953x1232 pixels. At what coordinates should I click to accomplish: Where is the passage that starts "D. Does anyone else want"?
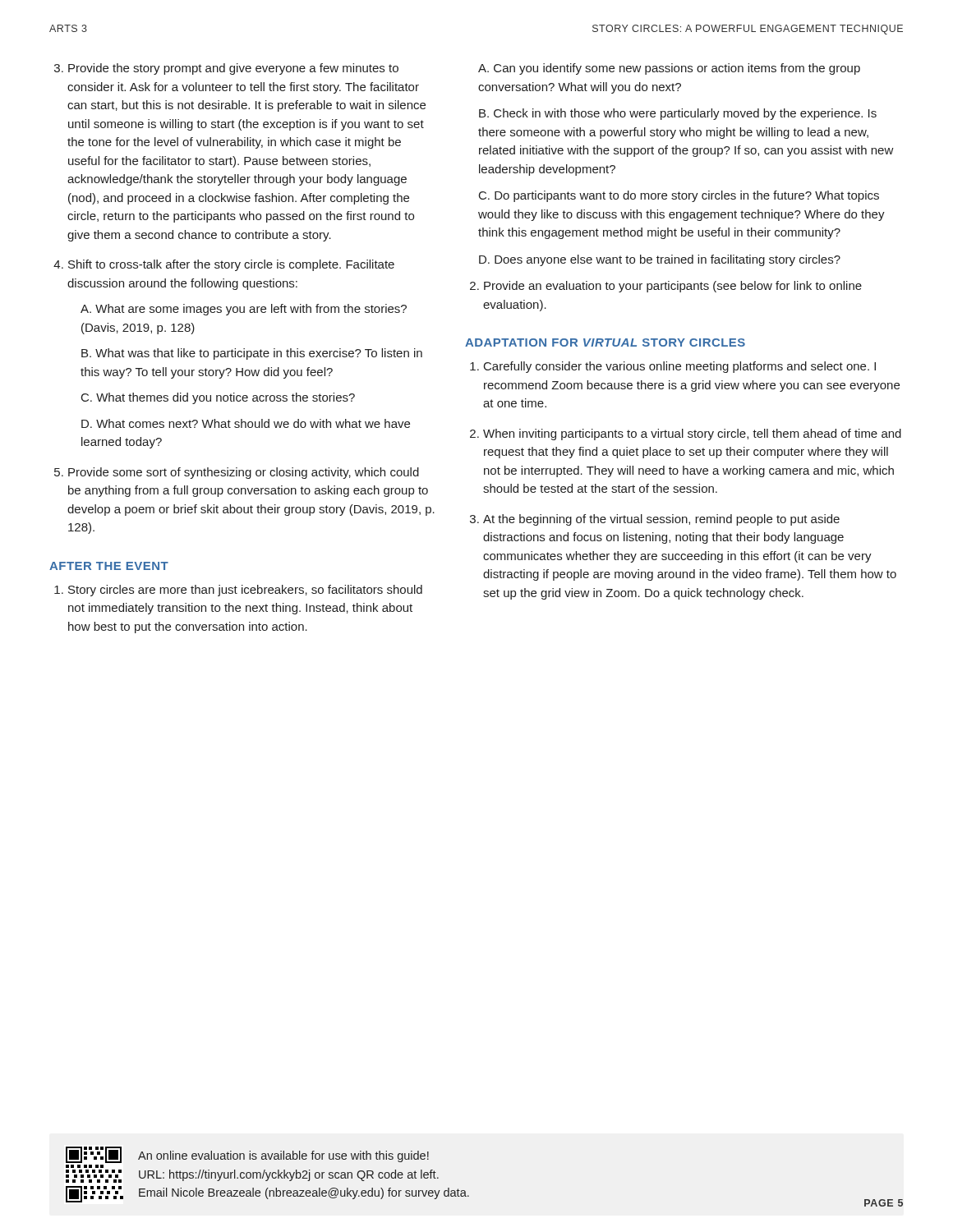point(659,259)
